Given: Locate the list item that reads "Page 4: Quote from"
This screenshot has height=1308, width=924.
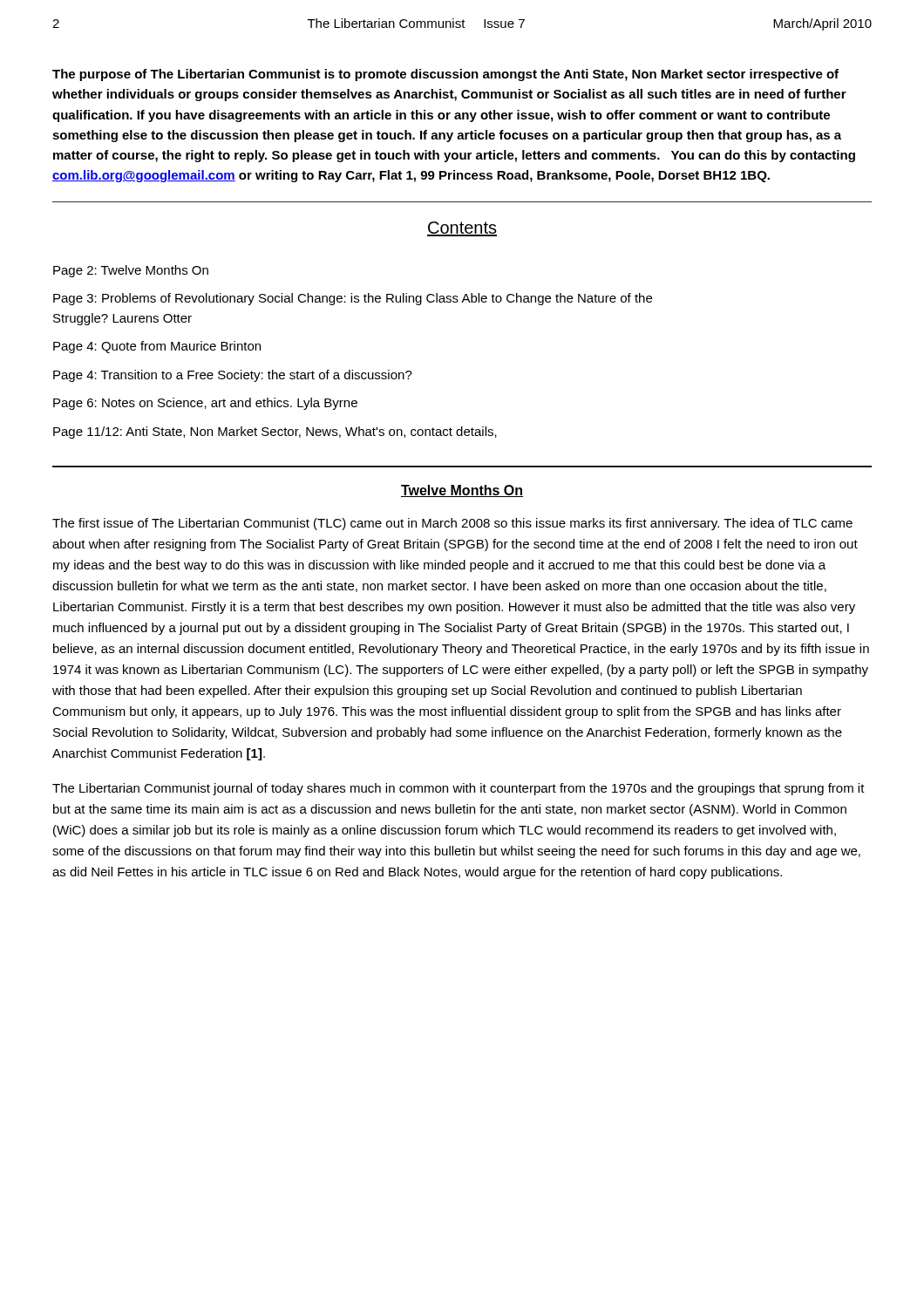Looking at the screenshot, I should [x=157, y=346].
